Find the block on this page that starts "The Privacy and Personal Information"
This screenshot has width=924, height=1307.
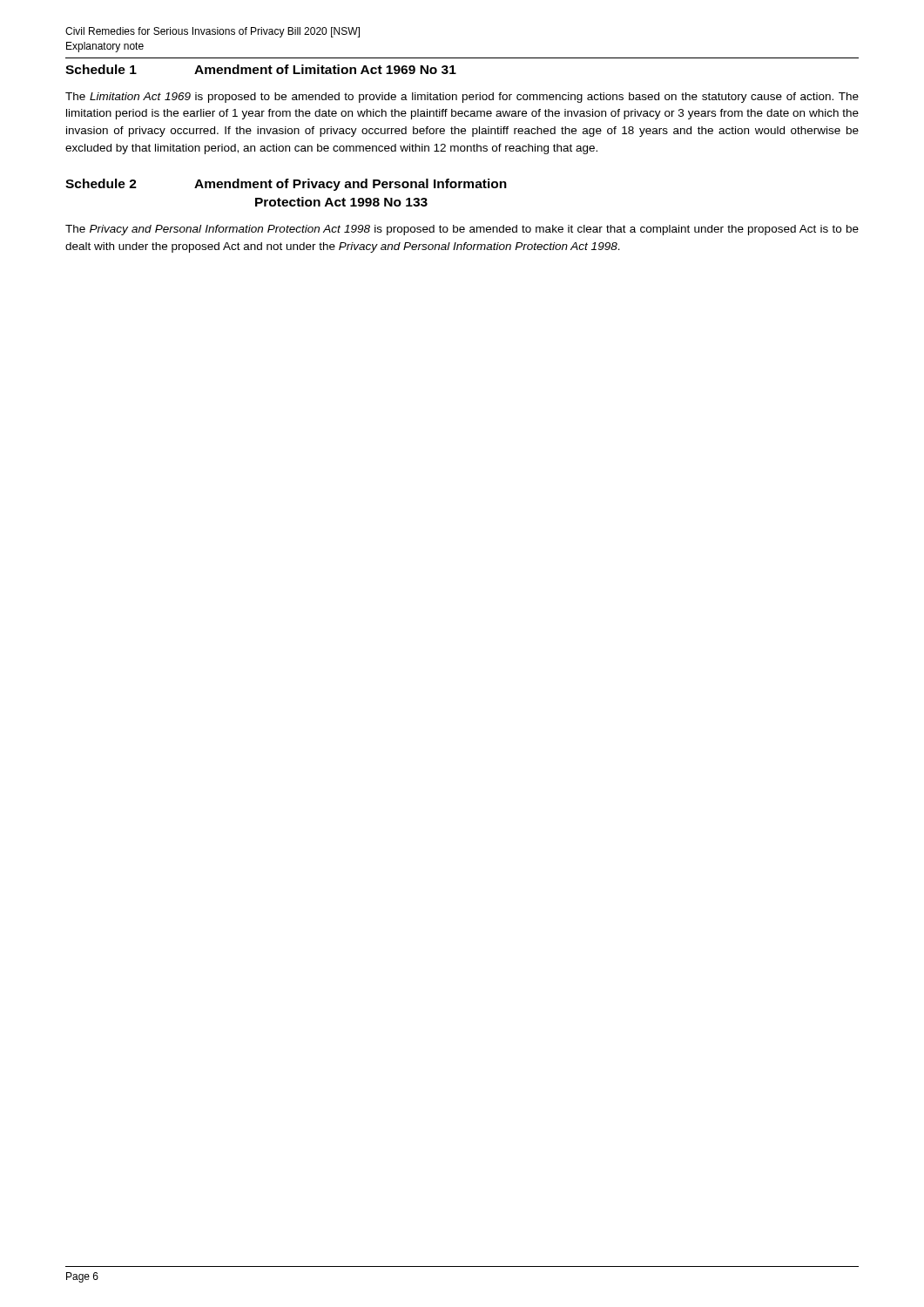(x=462, y=238)
